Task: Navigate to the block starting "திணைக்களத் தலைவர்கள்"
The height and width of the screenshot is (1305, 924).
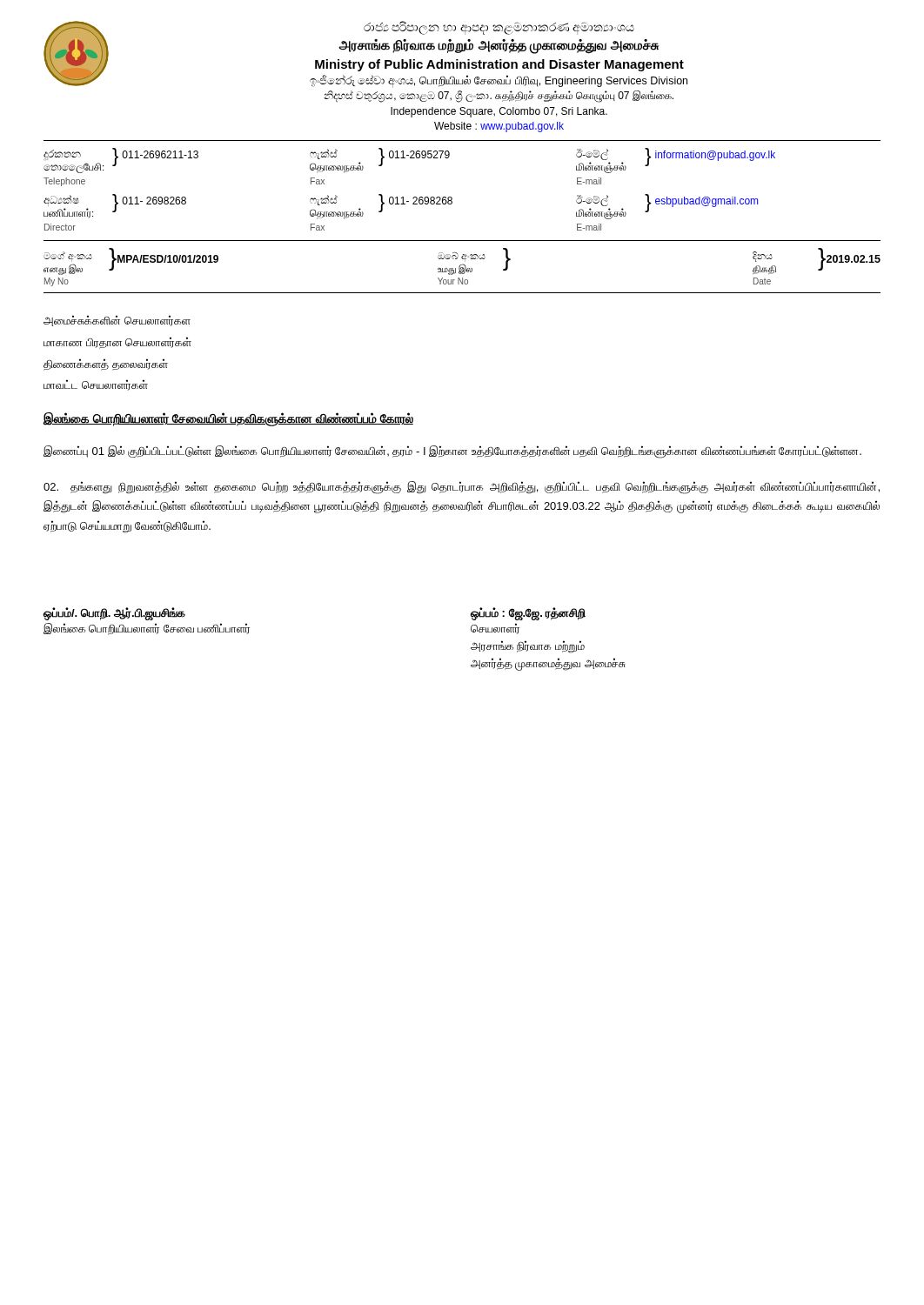Action: [x=106, y=364]
